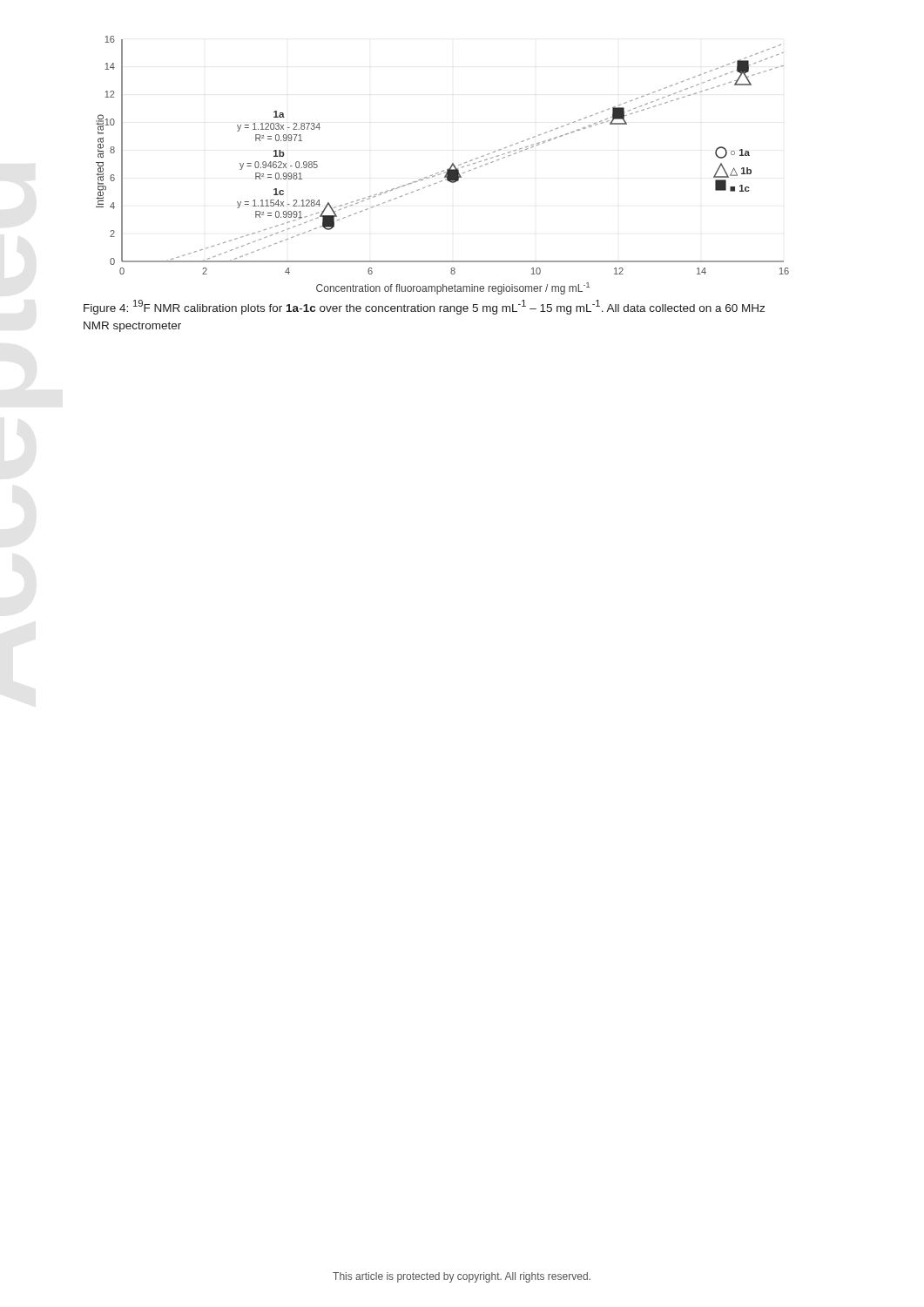The height and width of the screenshot is (1307, 924).
Task: Select the continuous plot
Action: point(453,161)
